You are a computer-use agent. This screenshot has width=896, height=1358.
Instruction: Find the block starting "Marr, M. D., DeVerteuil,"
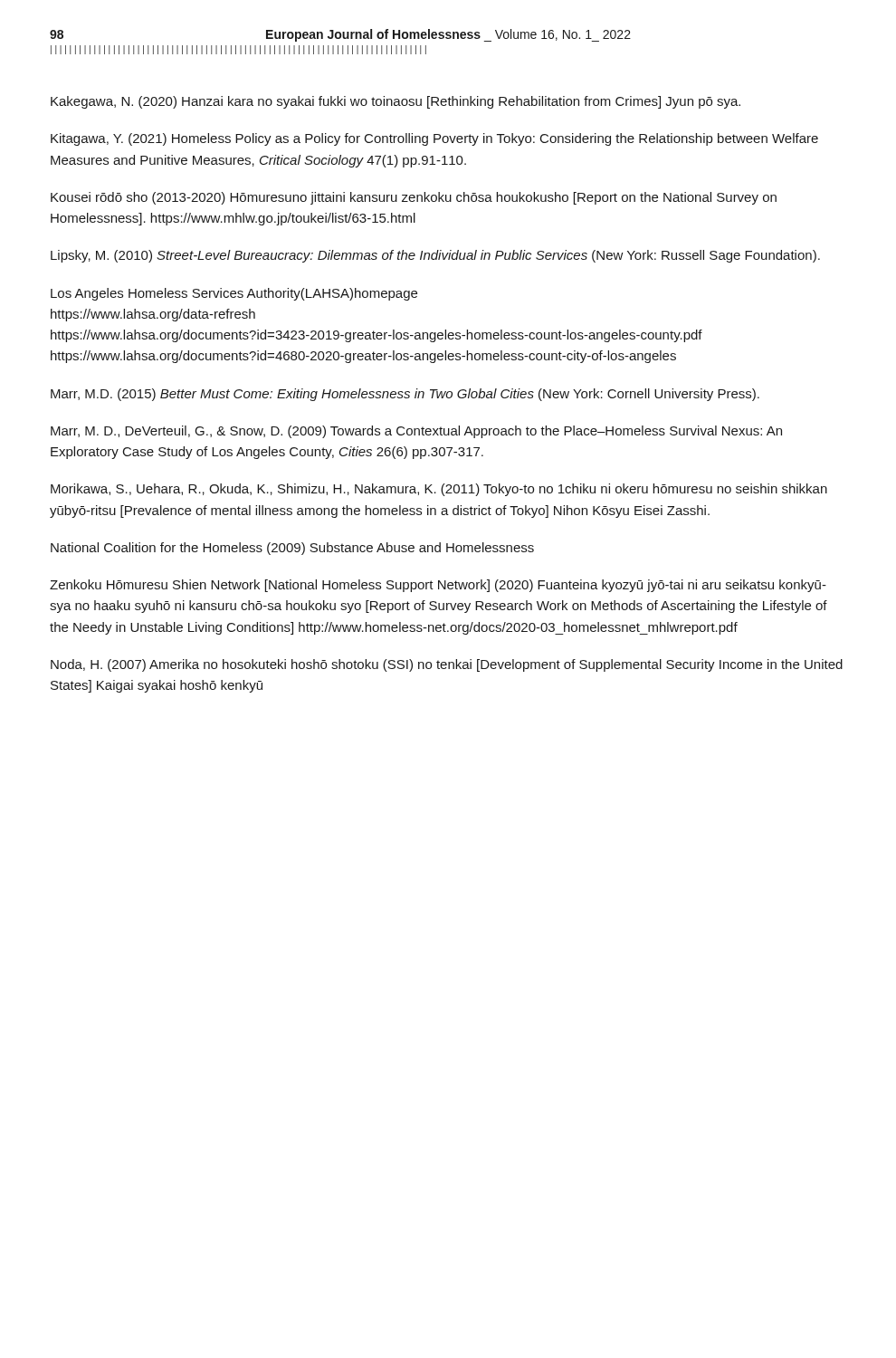tap(416, 441)
